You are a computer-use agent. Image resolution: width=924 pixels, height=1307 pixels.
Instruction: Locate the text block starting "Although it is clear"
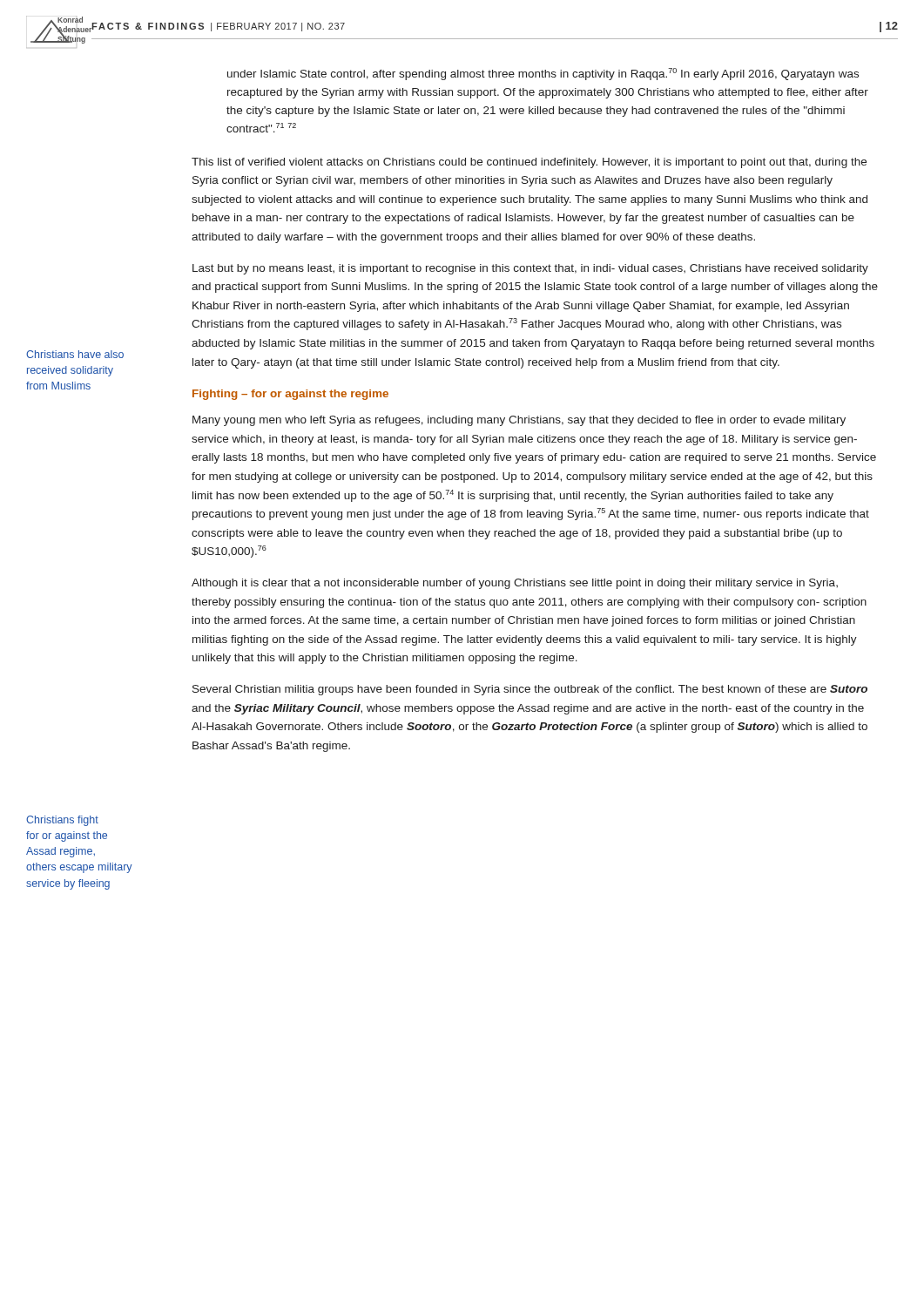529,620
